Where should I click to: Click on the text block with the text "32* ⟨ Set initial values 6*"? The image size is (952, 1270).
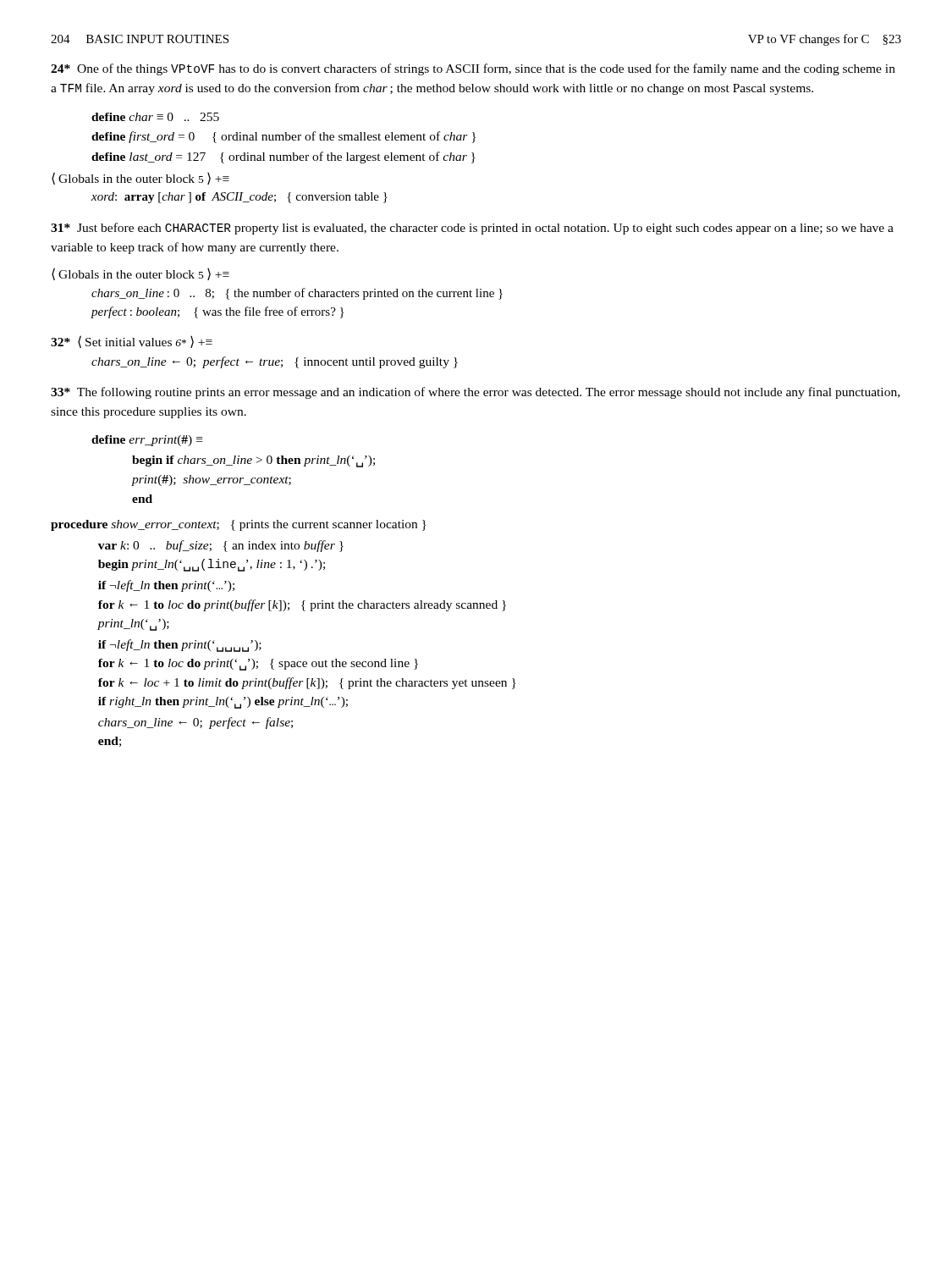[132, 342]
